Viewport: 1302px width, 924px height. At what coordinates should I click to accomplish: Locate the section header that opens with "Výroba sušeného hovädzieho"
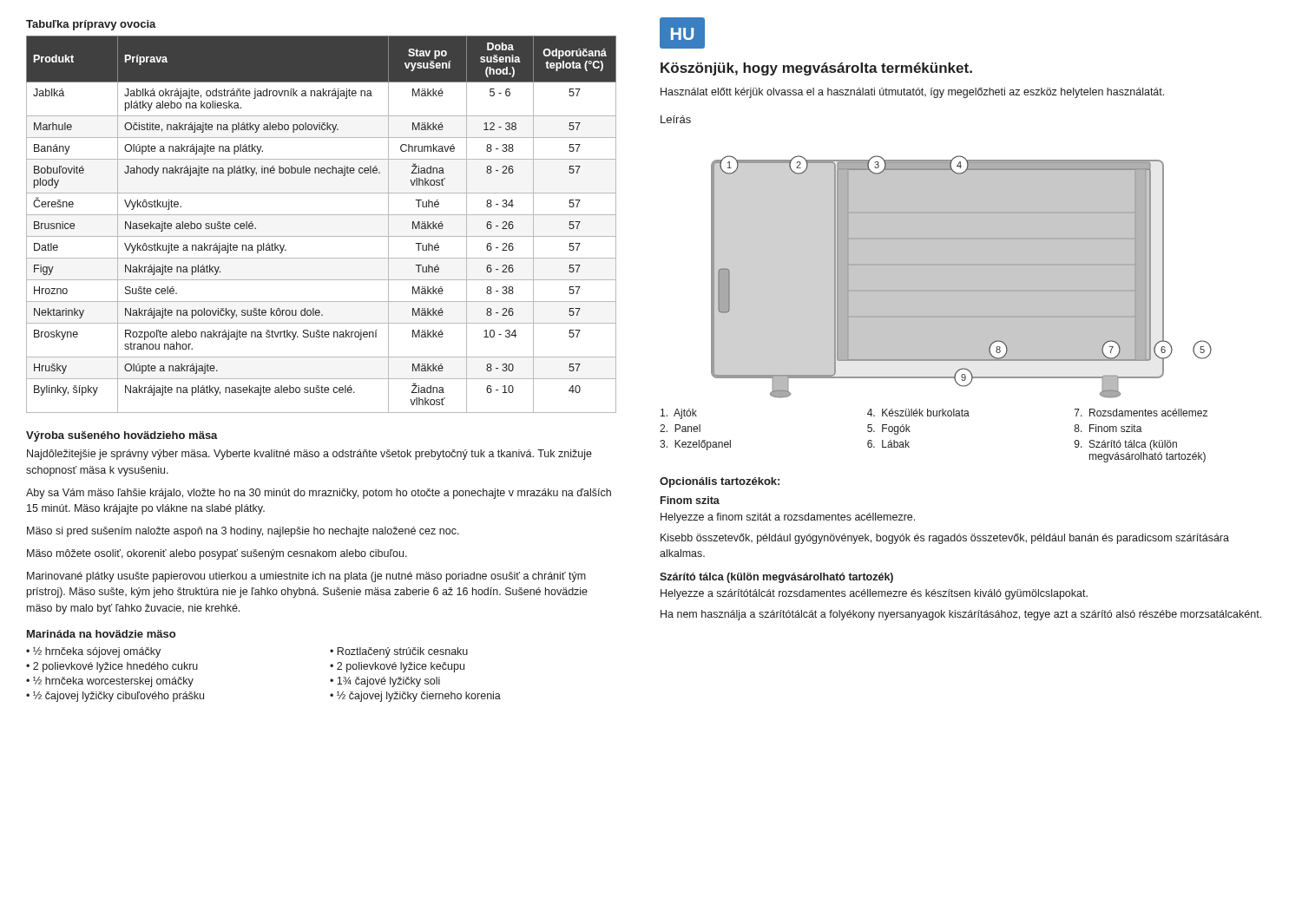(122, 435)
